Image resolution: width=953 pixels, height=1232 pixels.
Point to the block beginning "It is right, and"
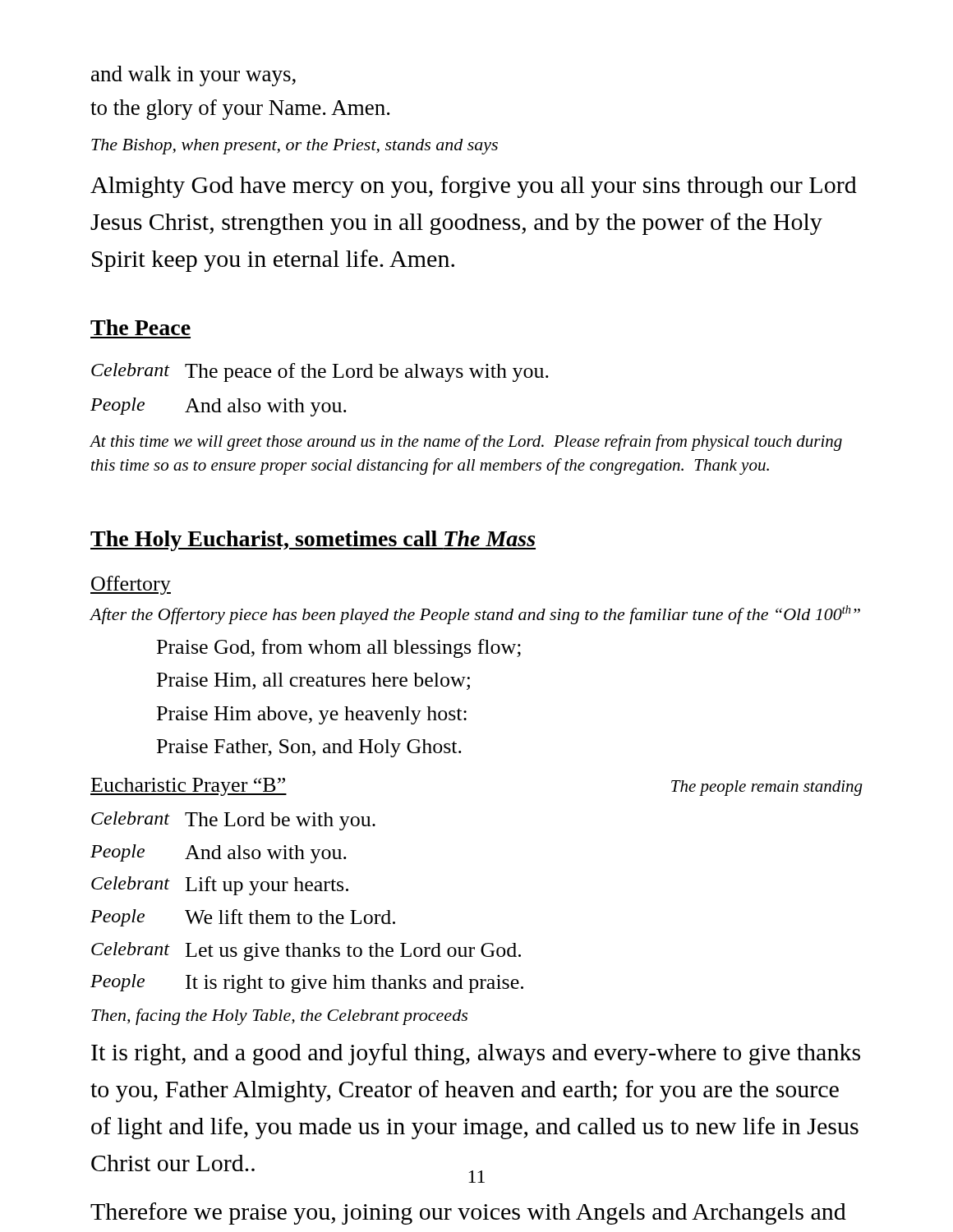(476, 1107)
